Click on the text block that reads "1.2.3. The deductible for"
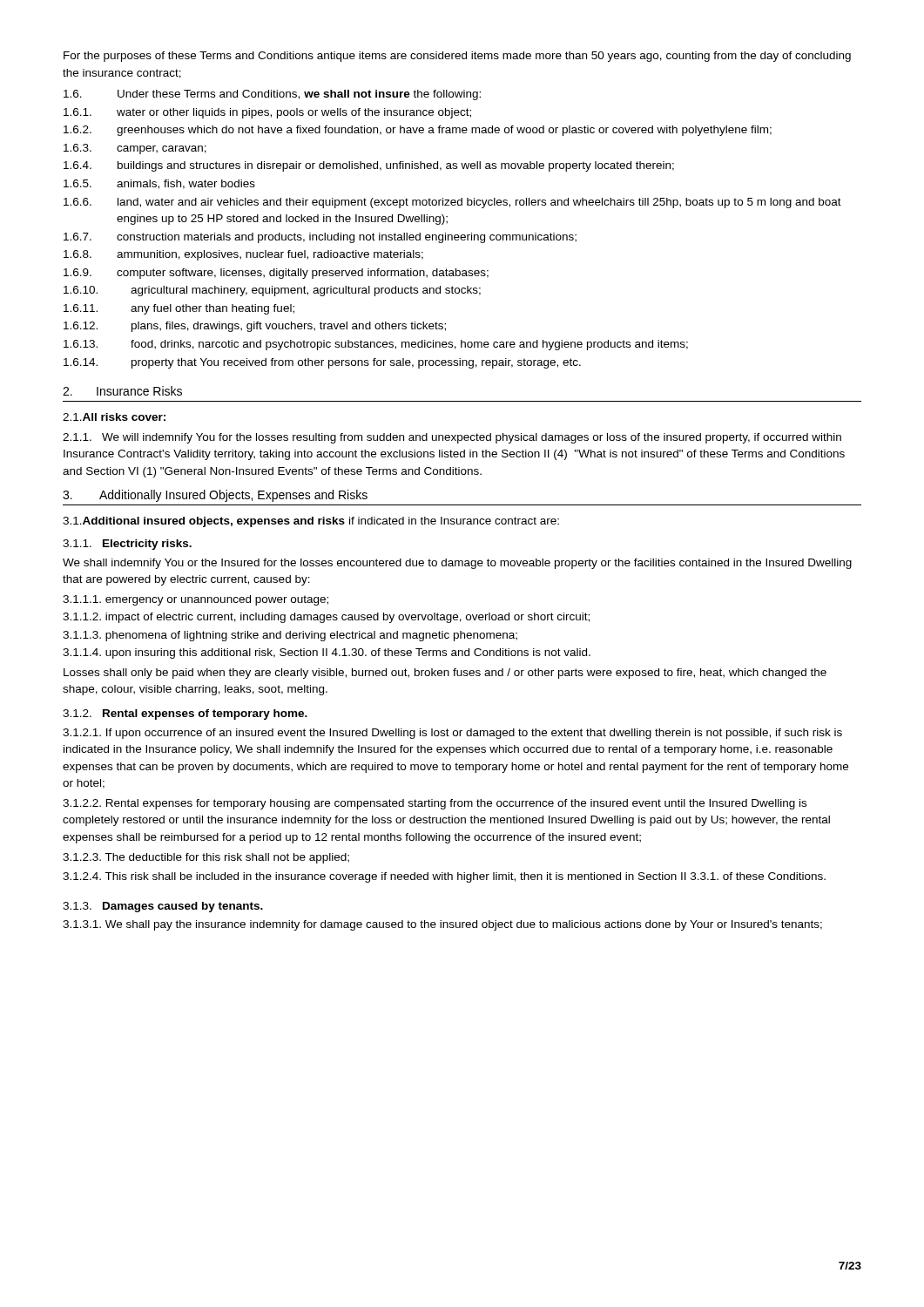 [206, 856]
